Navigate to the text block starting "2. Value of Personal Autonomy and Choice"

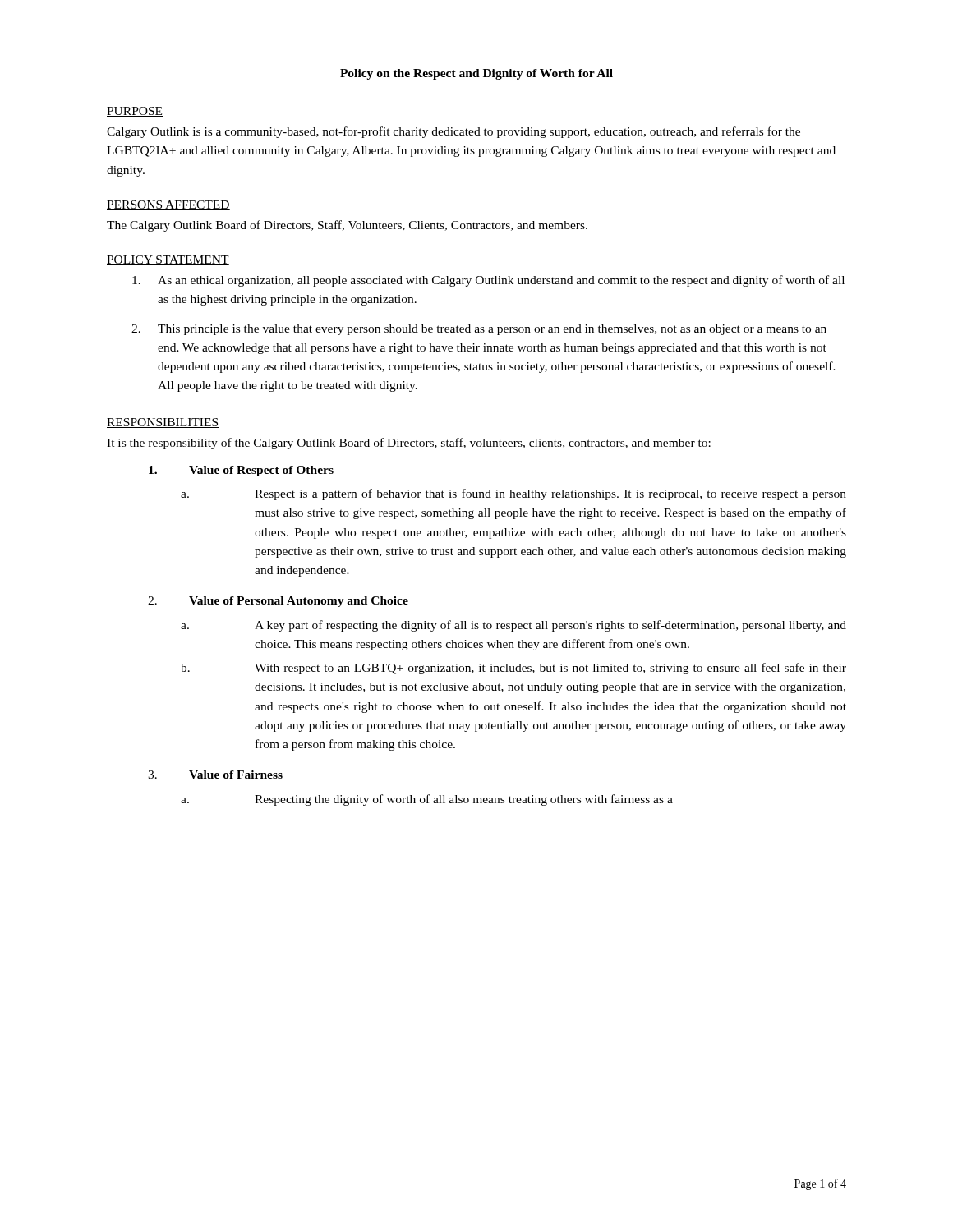[476, 672]
